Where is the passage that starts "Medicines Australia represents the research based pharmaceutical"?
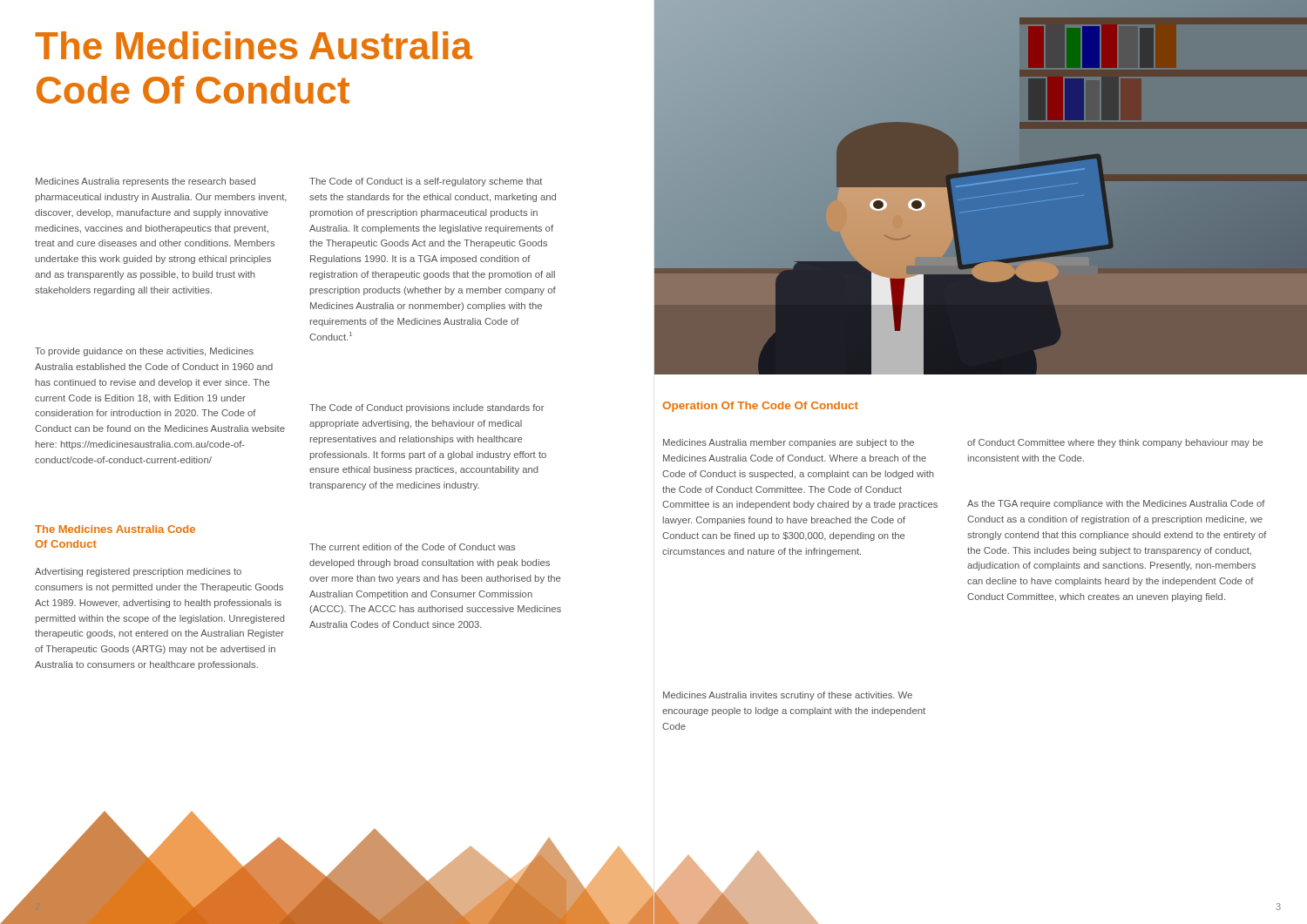The width and height of the screenshot is (1307, 924). pyautogui.click(x=161, y=236)
